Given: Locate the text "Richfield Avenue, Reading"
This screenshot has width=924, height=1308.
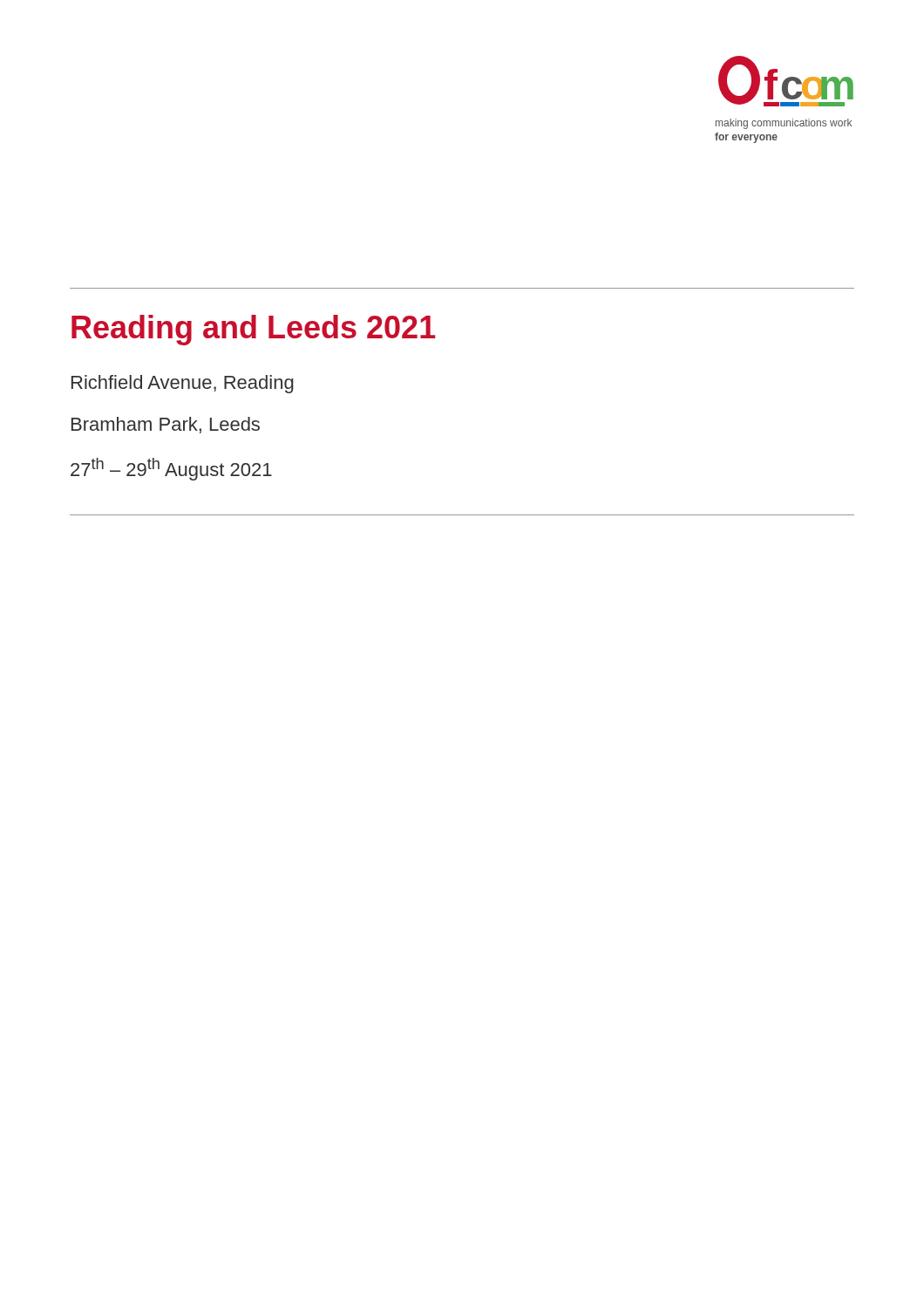Looking at the screenshot, I should tap(182, 383).
